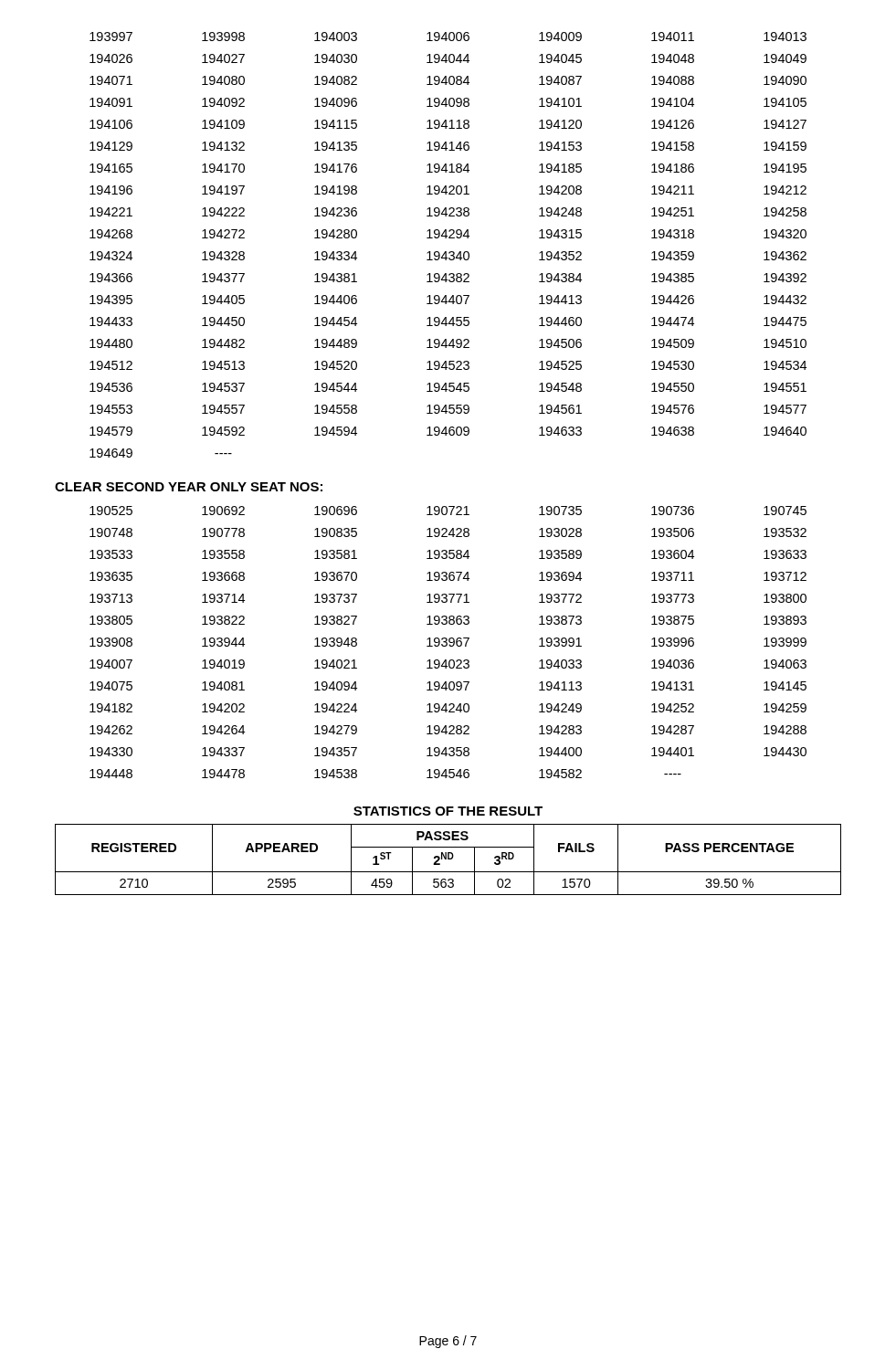The image size is (896, 1370).
Task: Find the text block starting "190525190692190696190721190735190736190745 190748190778190835192428193028193506193532 193533193558193581193584193589193604193633 193635193668193670193674193694193711193712 193713193714193737193771193772193773193800 193805193822193827193863193873193875193893"
Action: (x=448, y=642)
